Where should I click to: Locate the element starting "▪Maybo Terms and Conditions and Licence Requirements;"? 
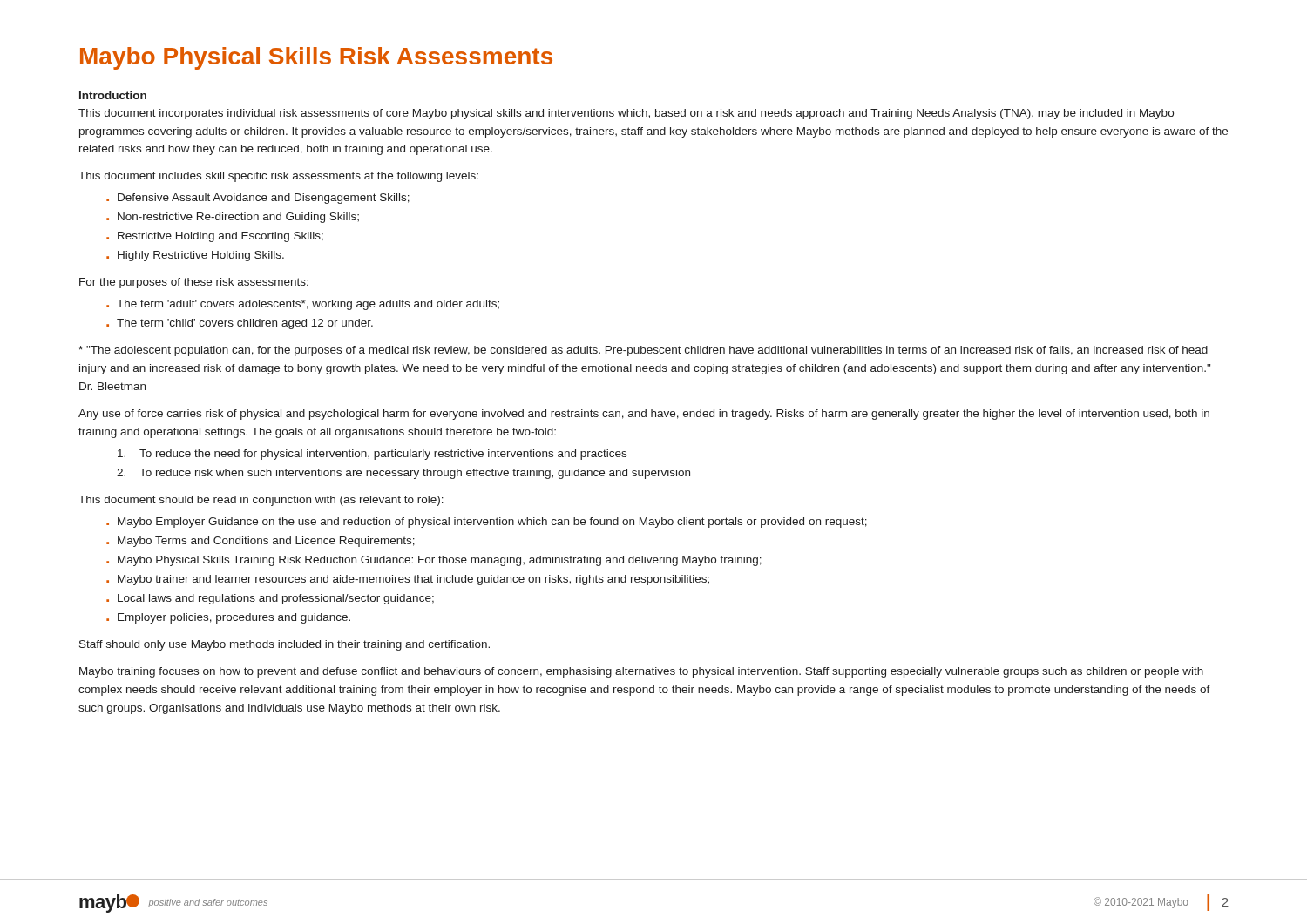tap(261, 541)
